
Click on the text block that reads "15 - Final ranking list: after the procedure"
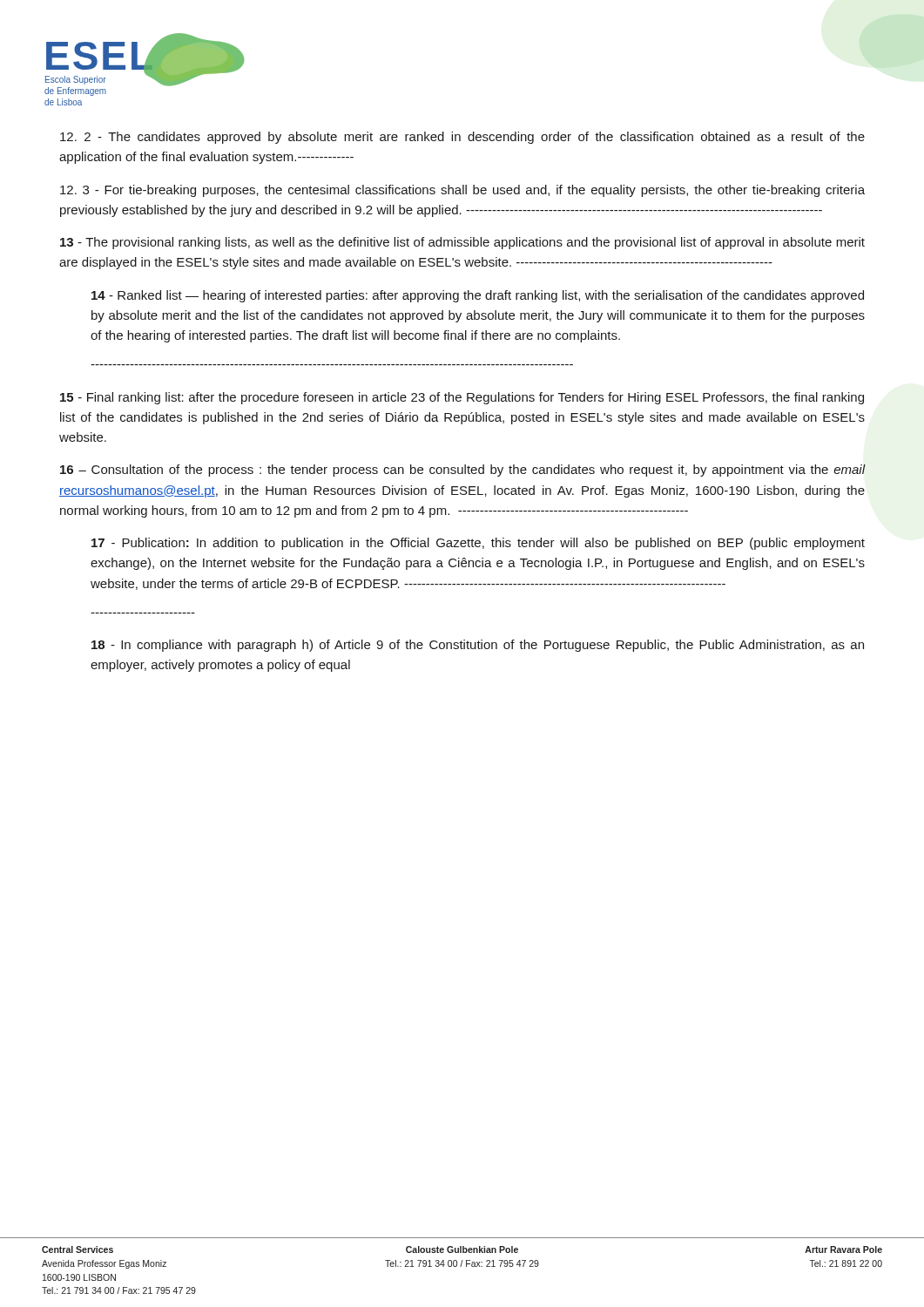[462, 417]
